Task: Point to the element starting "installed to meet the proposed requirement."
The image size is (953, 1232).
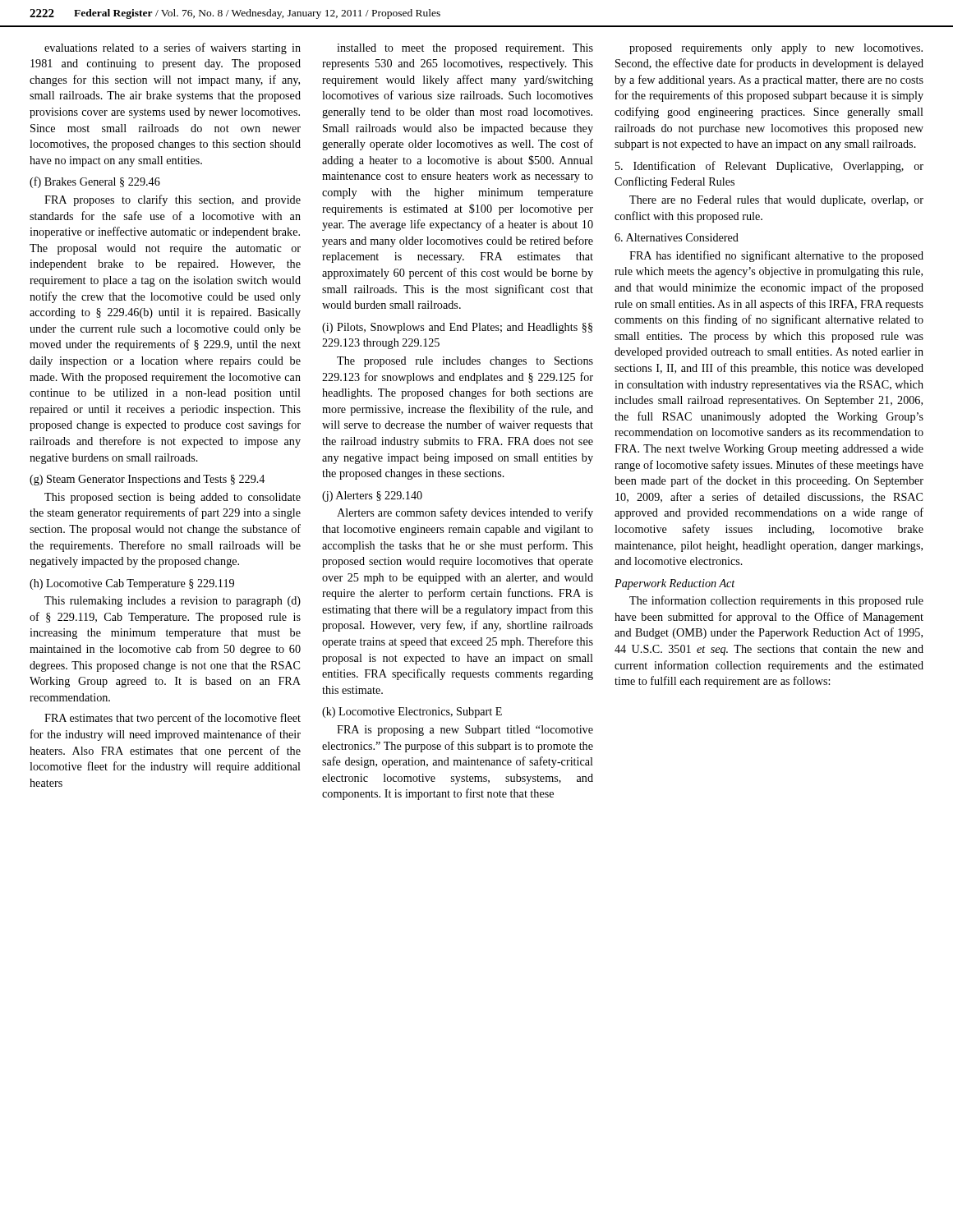Action: pos(458,177)
